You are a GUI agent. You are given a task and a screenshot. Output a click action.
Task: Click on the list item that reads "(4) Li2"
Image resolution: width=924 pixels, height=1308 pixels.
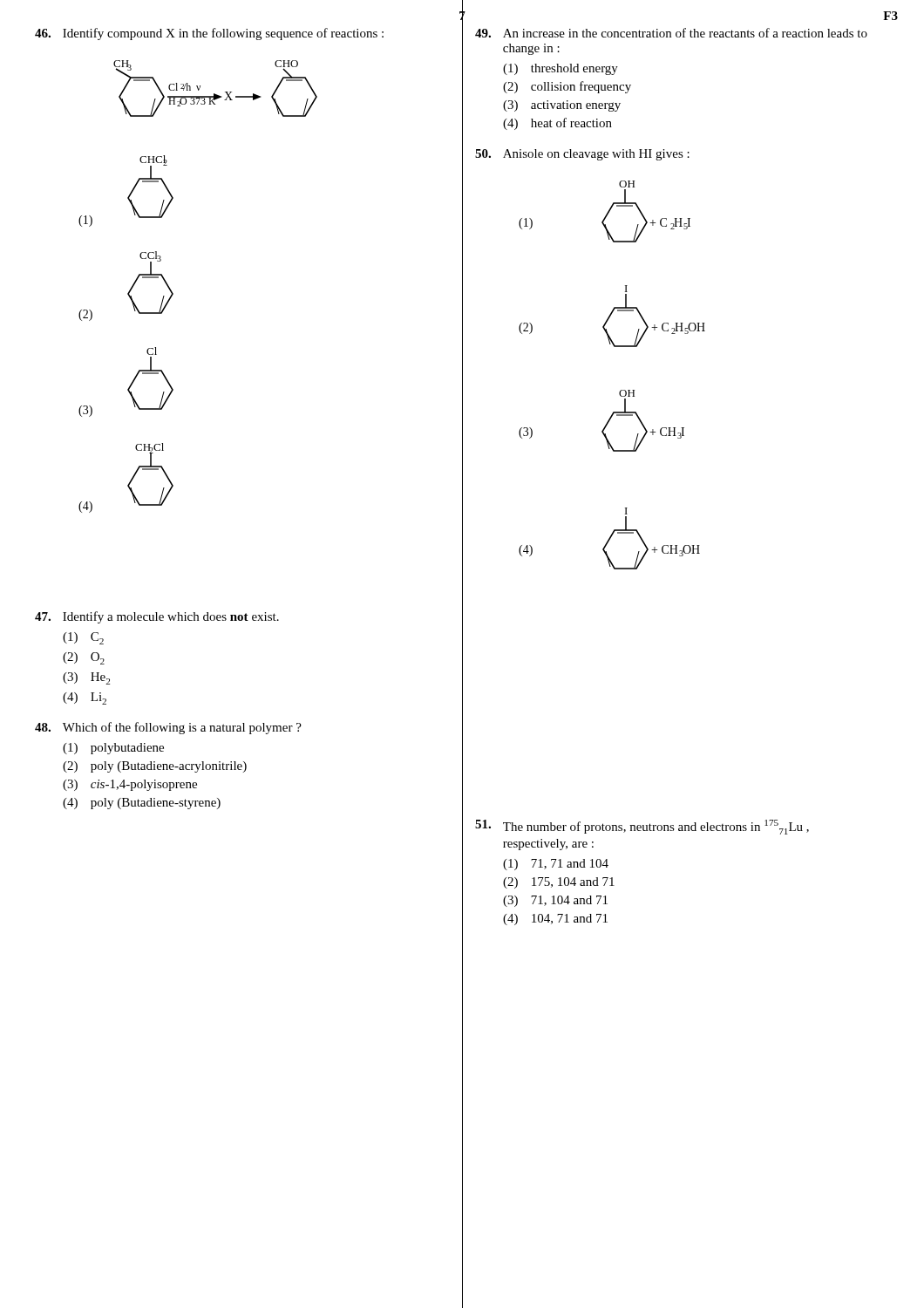[85, 698]
